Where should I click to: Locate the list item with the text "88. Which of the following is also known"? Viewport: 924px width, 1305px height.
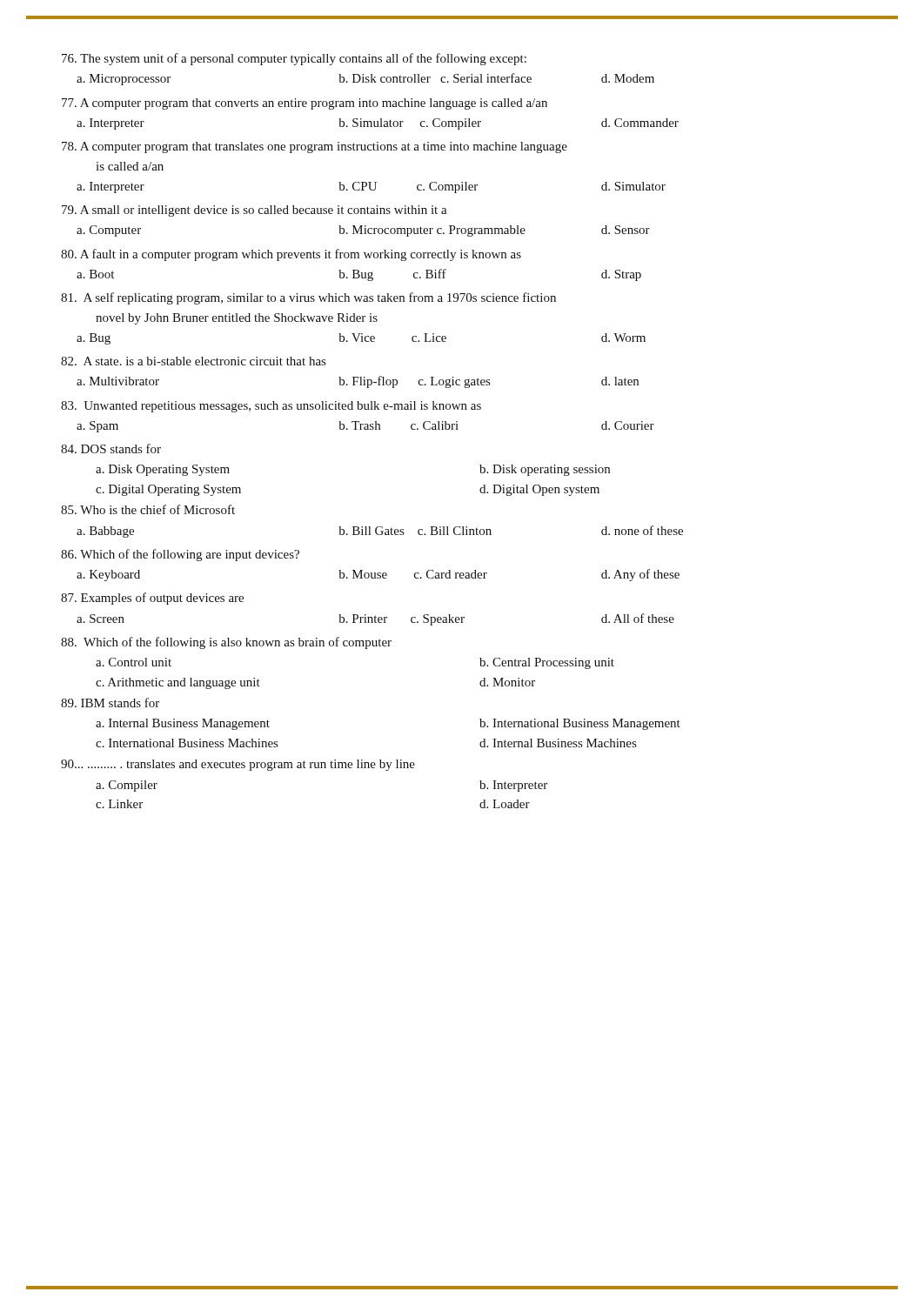click(x=226, y=642)
